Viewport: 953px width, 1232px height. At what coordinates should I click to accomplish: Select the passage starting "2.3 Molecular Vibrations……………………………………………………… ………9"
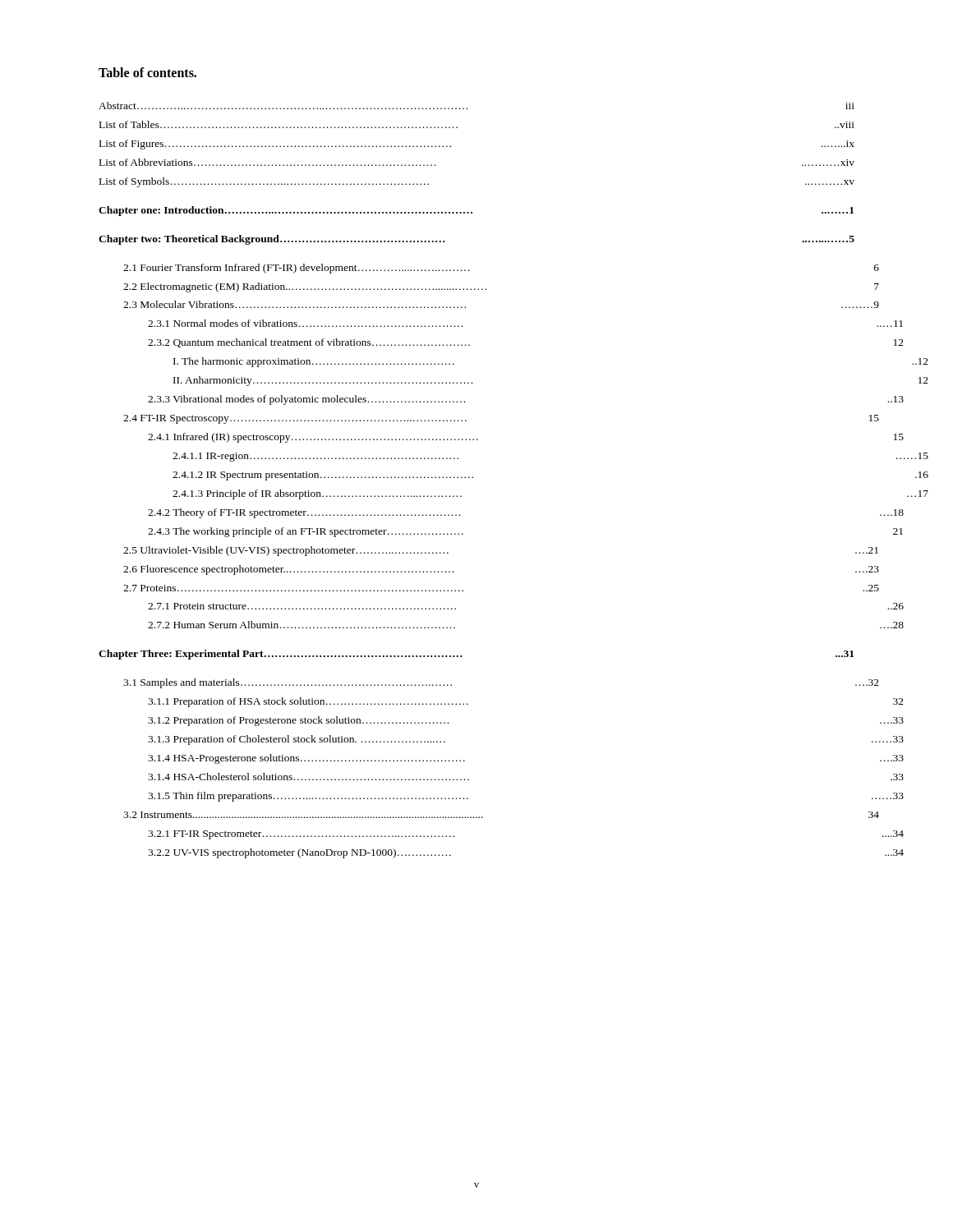click(178, 303)
